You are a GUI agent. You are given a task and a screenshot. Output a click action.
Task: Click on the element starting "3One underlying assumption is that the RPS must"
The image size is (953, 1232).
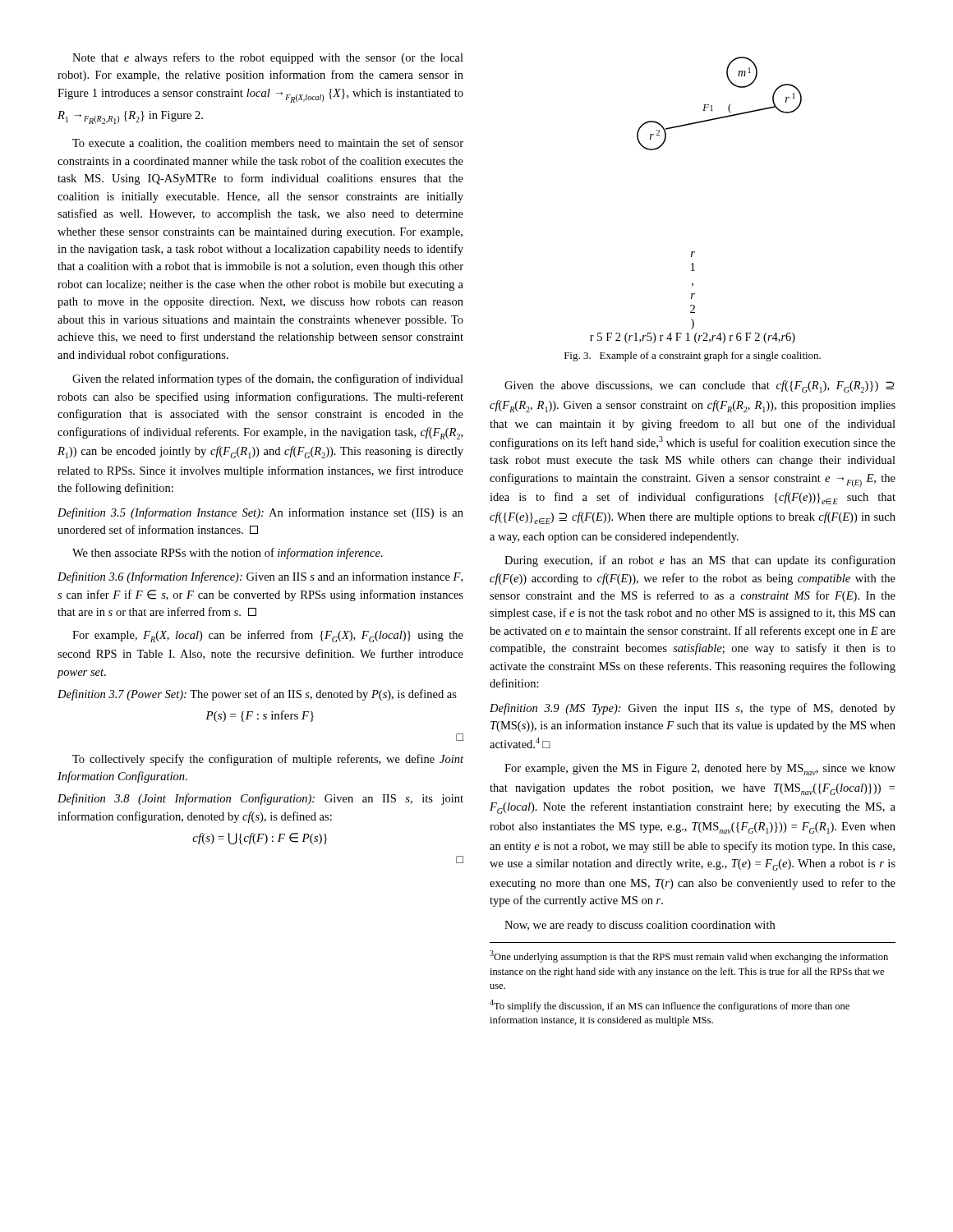click(x=689, y=970)
